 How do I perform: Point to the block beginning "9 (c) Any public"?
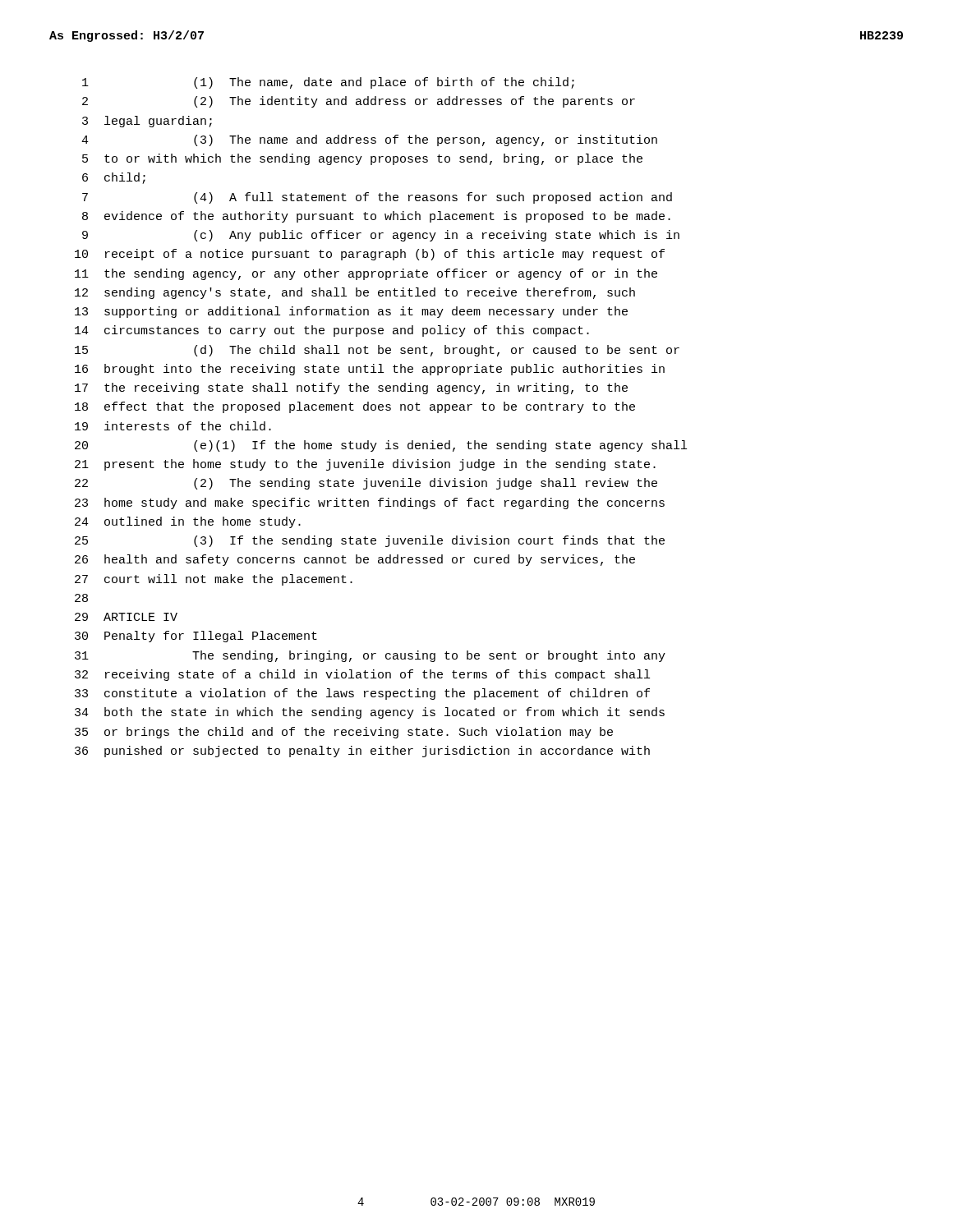pyautogui.click(x=476, y=236)
